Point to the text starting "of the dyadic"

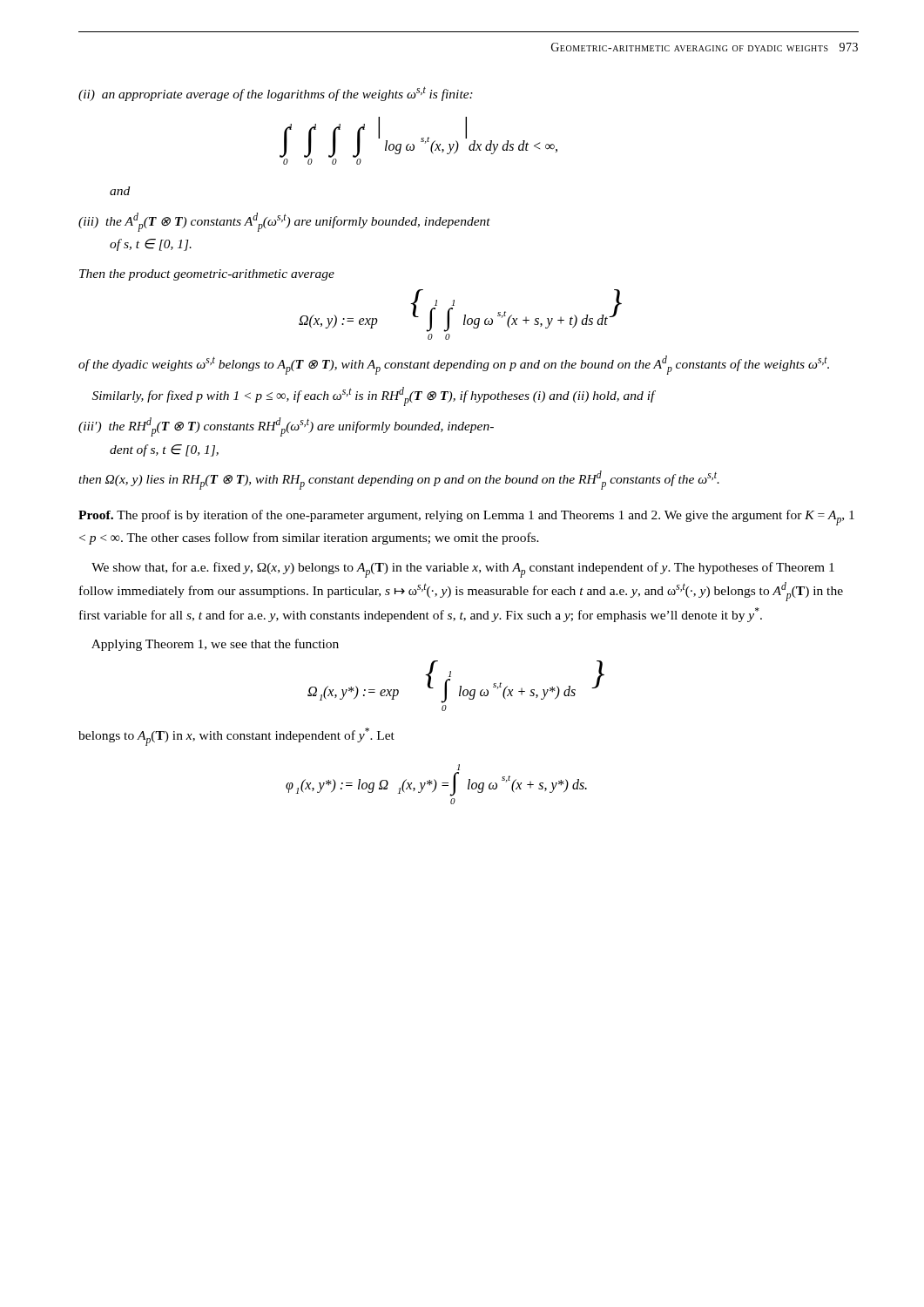[x=454, y=365]
